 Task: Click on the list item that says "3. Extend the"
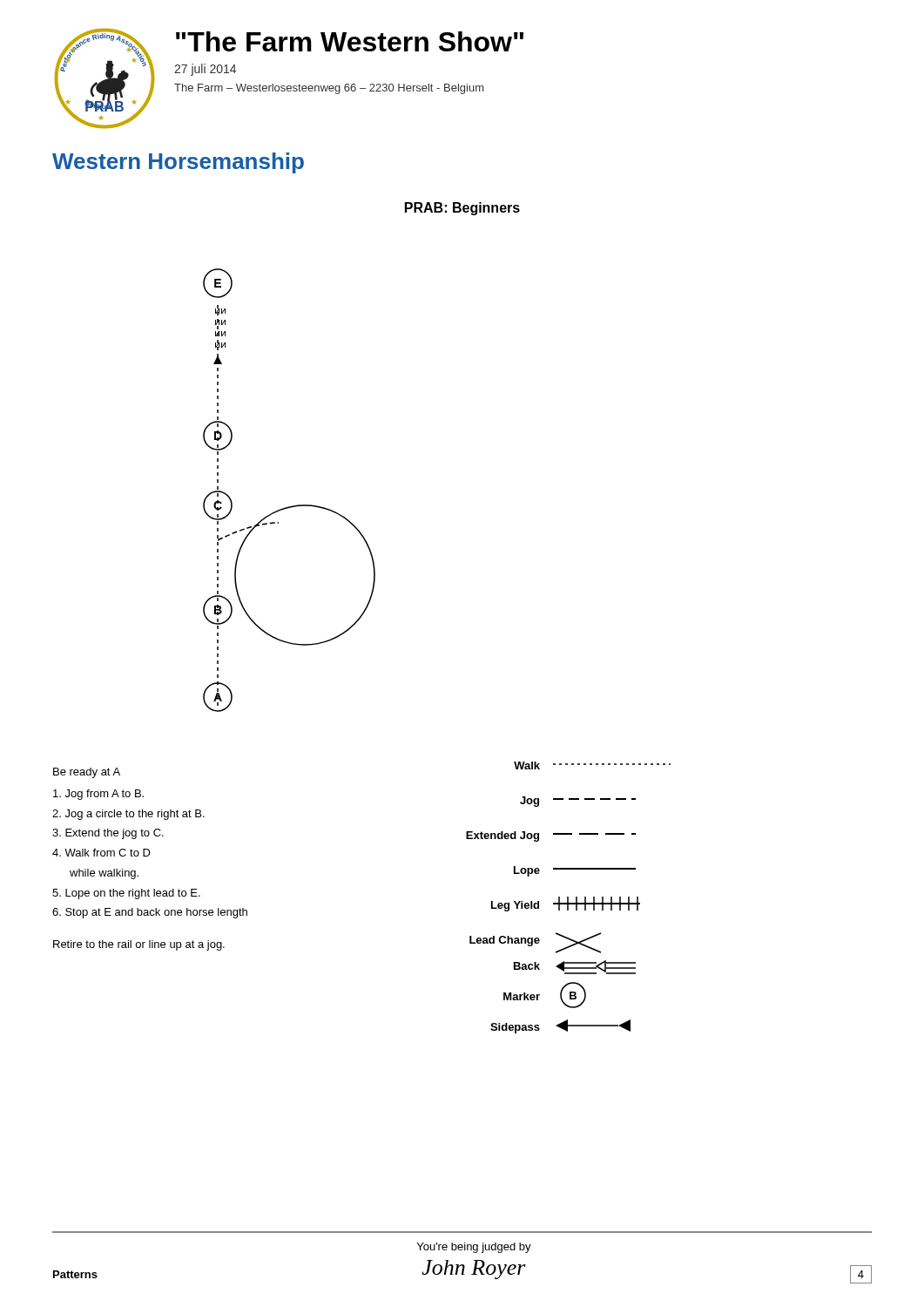click(108, 833)
